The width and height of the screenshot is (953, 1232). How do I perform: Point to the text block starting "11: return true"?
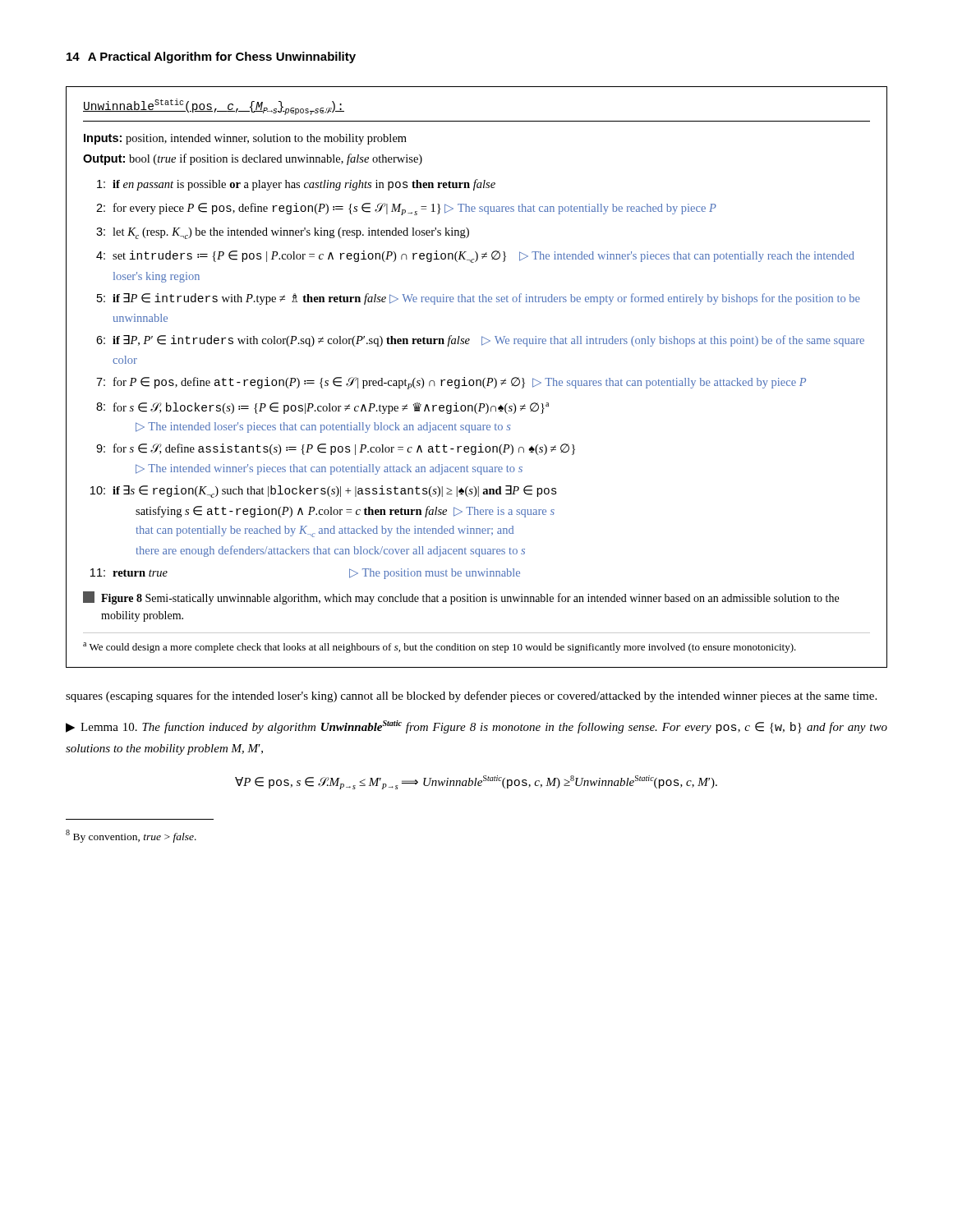[476, 573]
